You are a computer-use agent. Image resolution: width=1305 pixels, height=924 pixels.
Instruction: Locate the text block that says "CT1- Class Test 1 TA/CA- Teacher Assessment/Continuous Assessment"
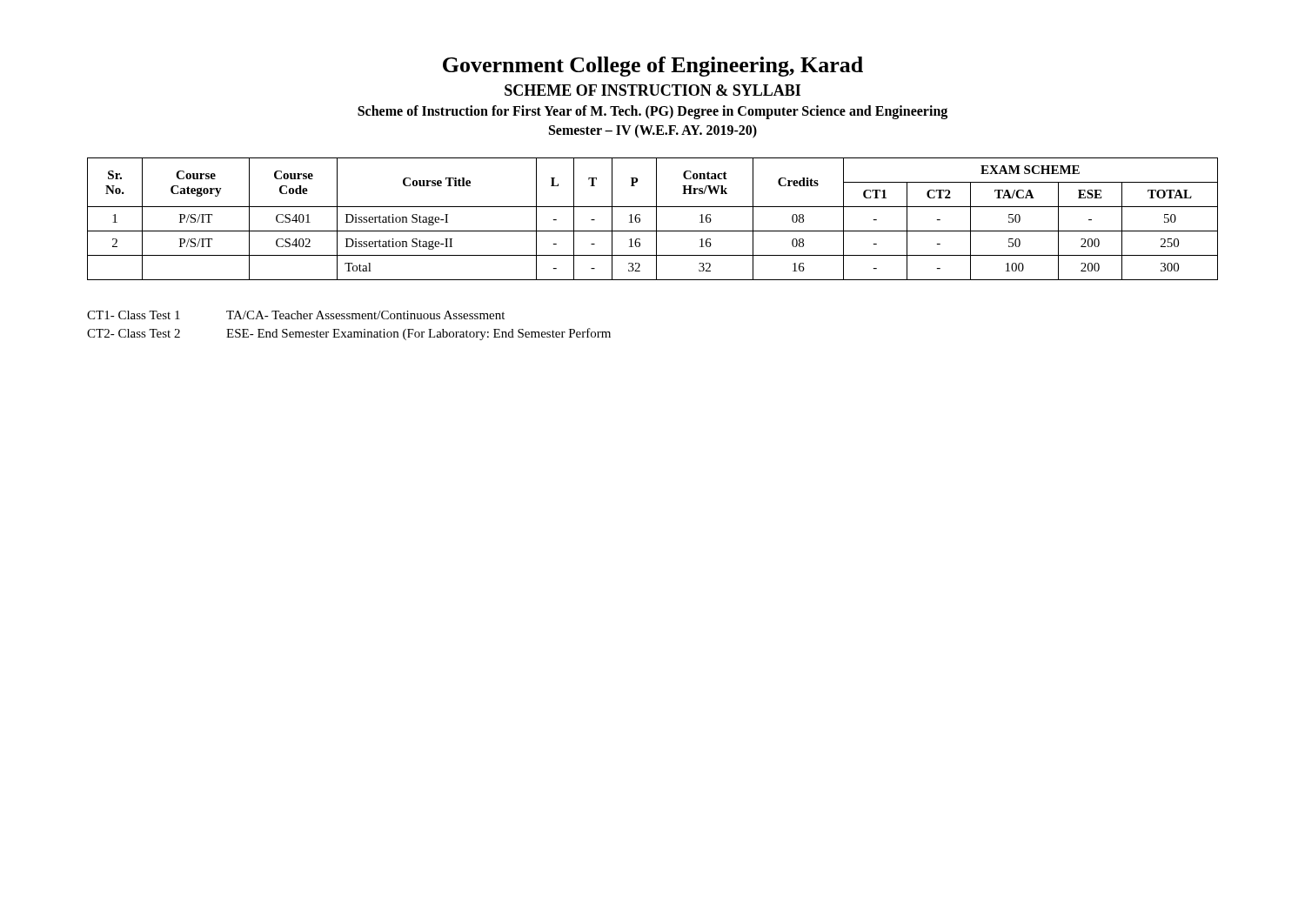[x=296, y=315]
